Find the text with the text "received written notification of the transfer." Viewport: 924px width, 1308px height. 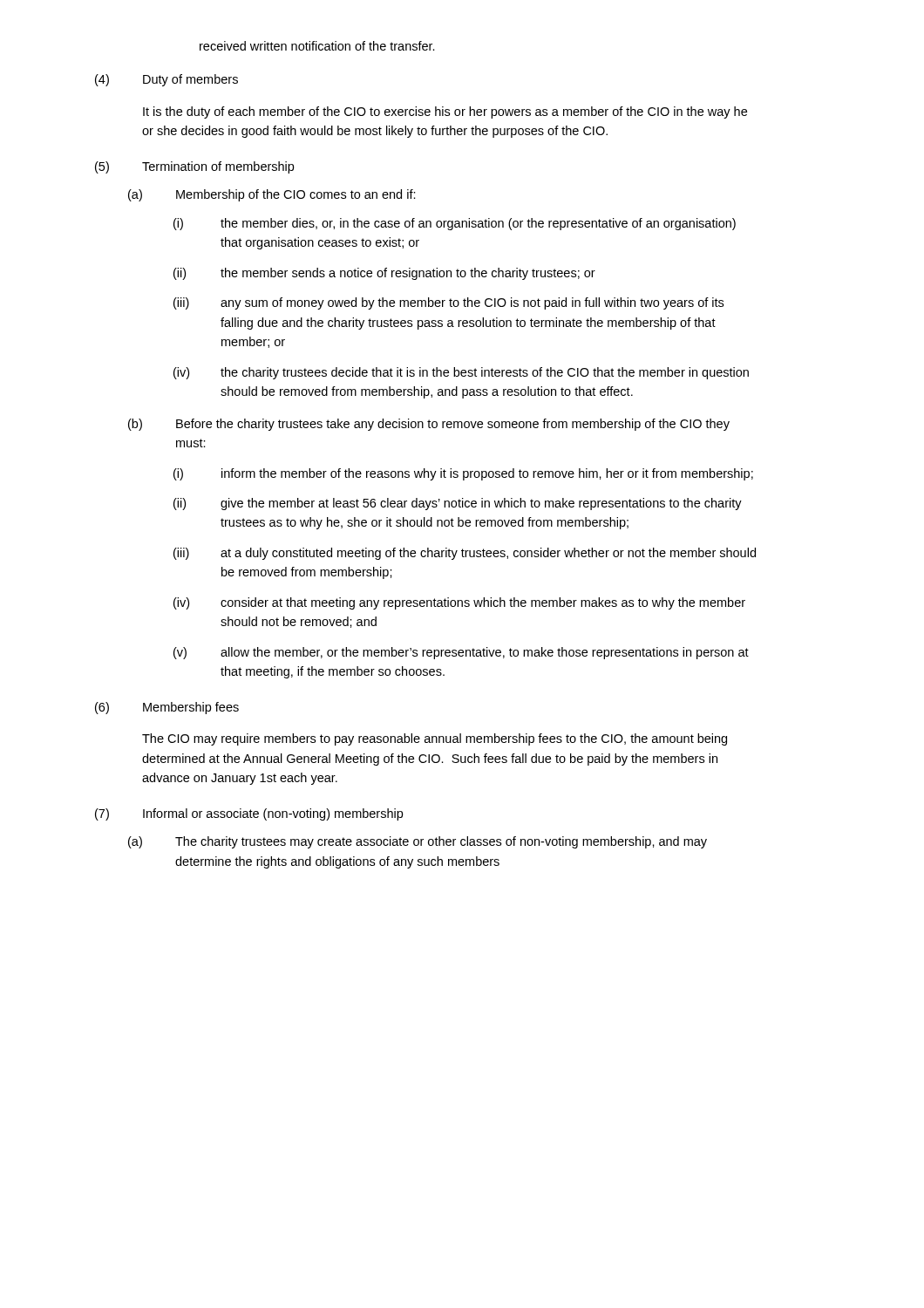(x=317, y=46)
